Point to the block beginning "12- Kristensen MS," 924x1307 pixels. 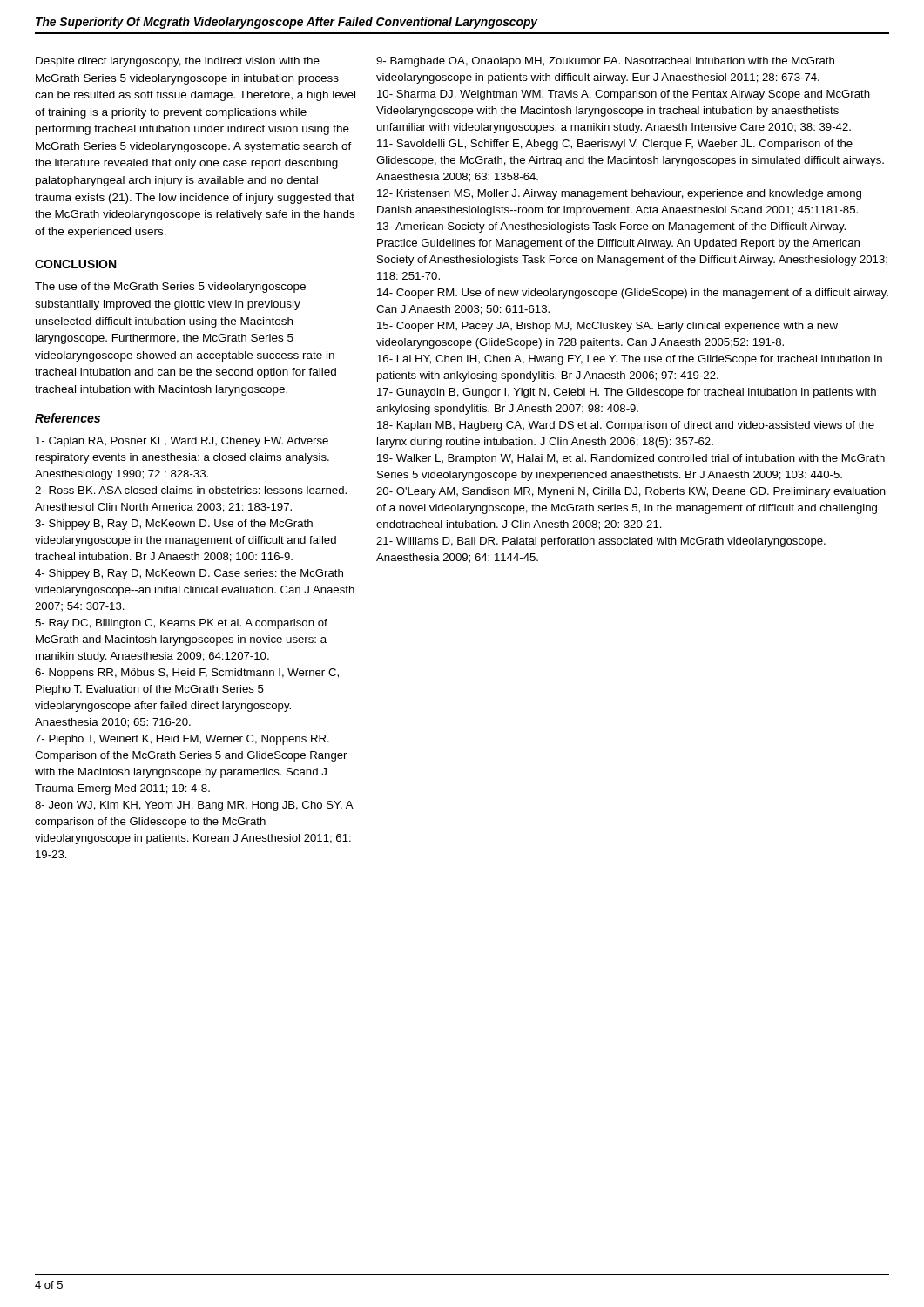pos(619,201)
